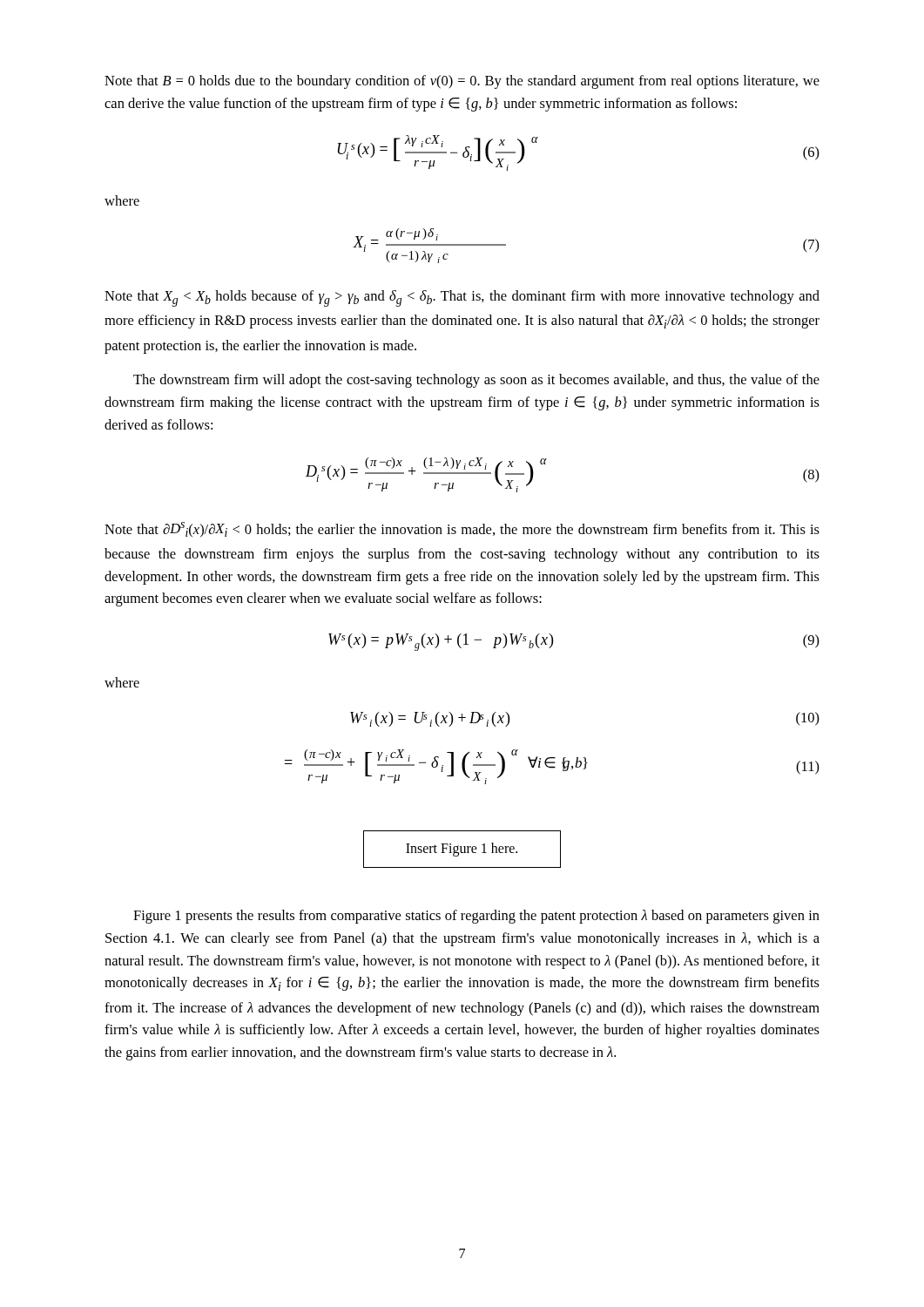Screen dimensions: 1307x924
Task: Point to the block beginning "Note that ∂Dsi(x)/∂Xi < 0 holds;"
Action: [462, 562]
